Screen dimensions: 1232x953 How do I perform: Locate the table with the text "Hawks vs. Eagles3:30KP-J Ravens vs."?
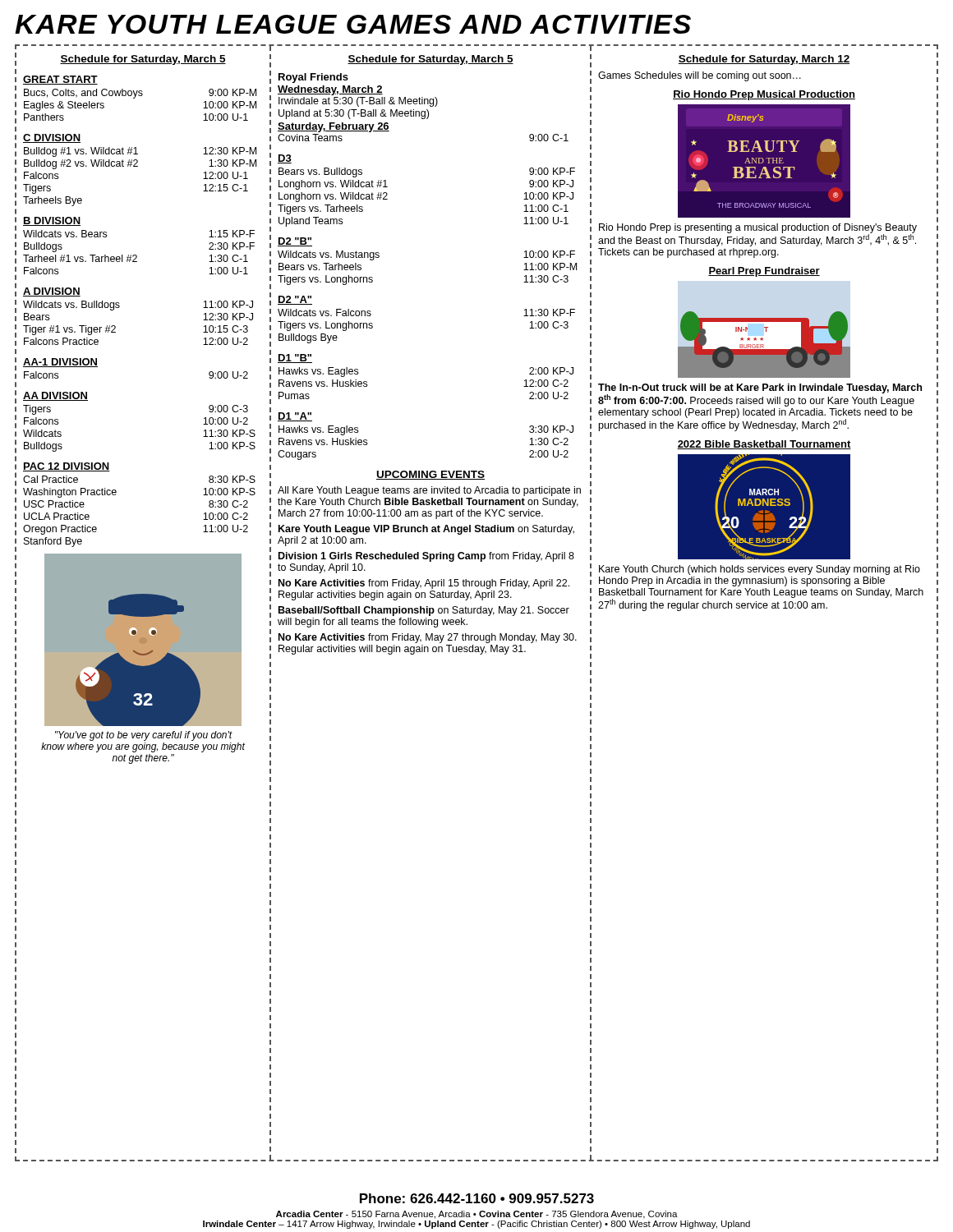tap(431, 442)
